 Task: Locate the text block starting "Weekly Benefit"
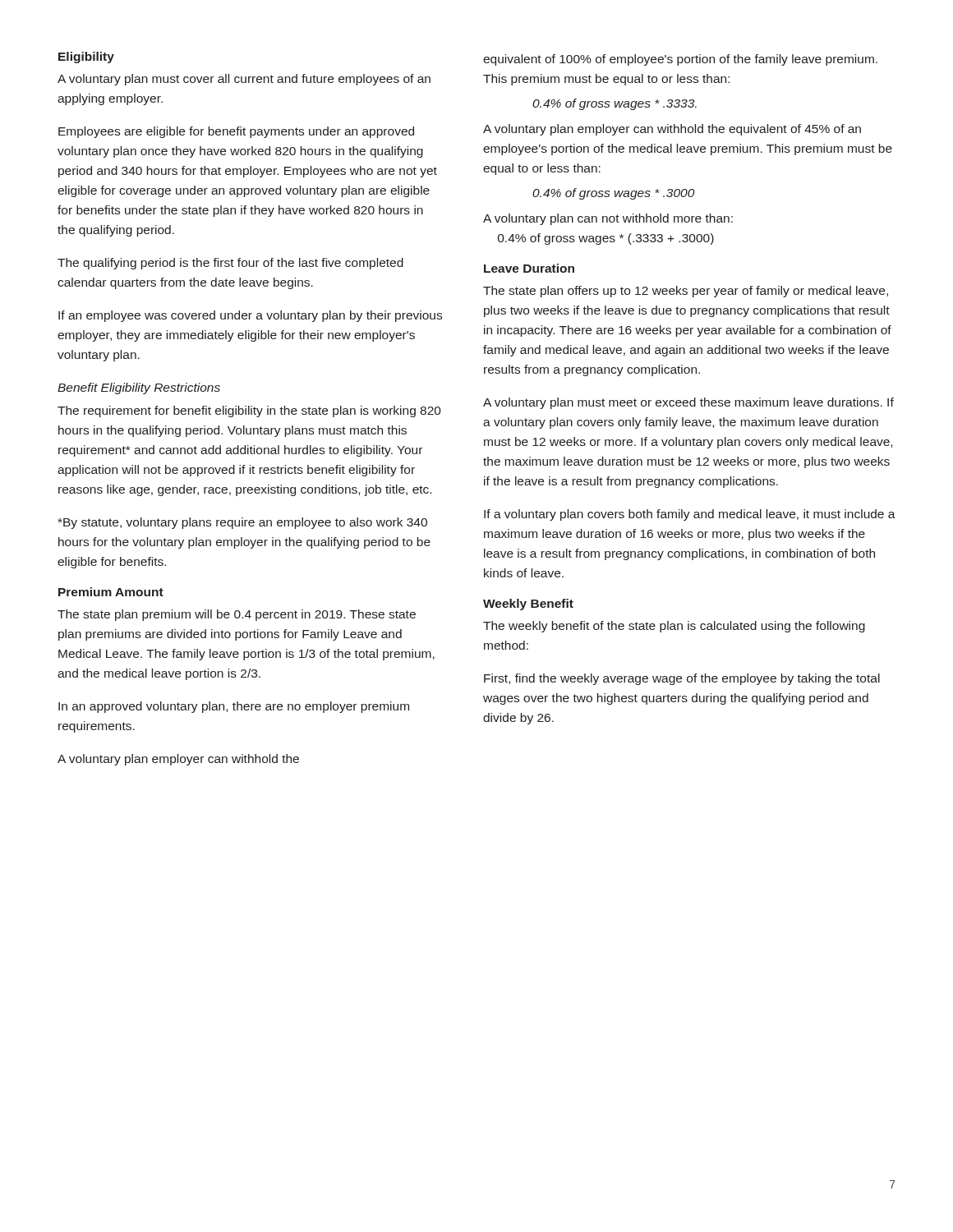coord(528,605)
